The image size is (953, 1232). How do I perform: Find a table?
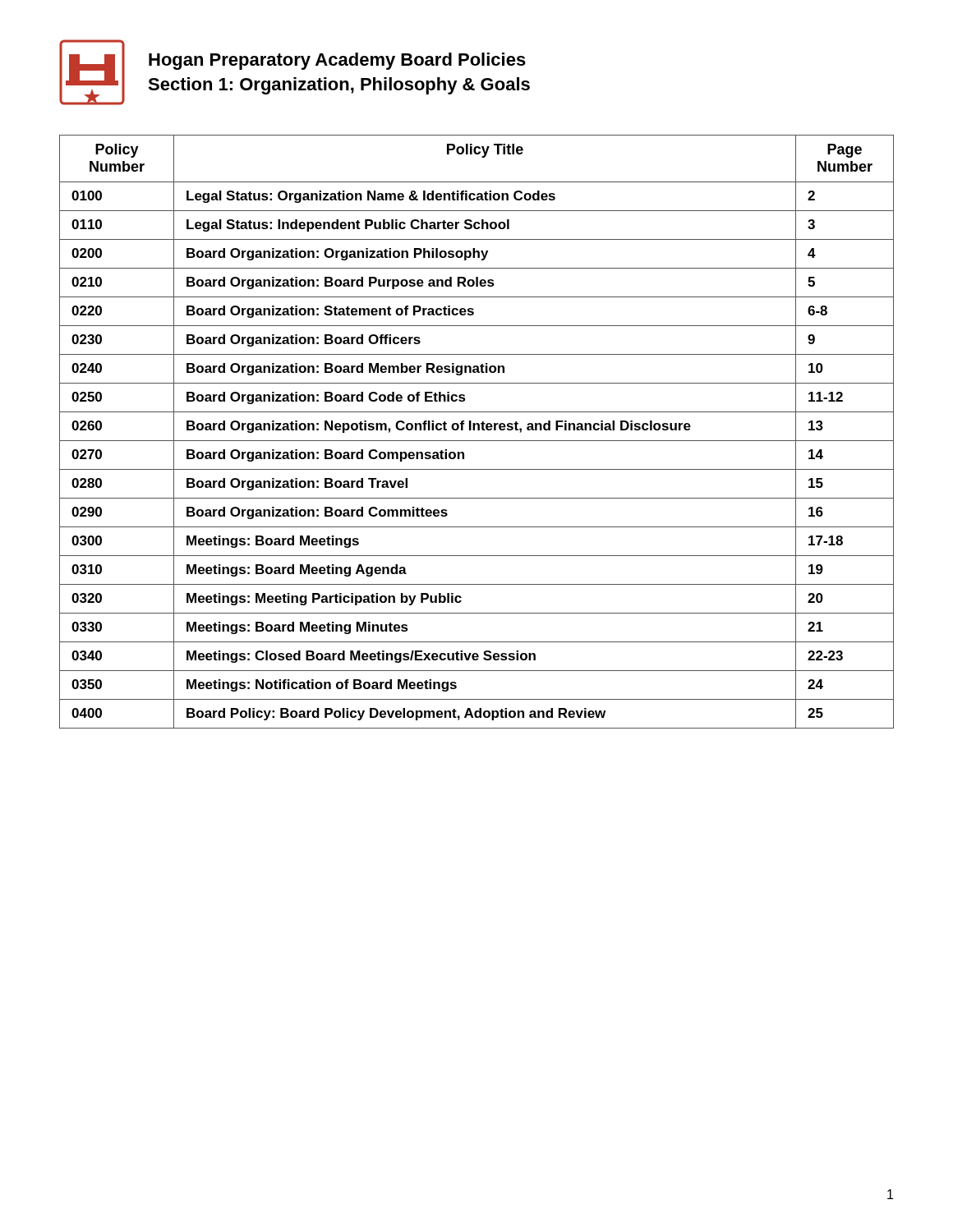(476, 432)
